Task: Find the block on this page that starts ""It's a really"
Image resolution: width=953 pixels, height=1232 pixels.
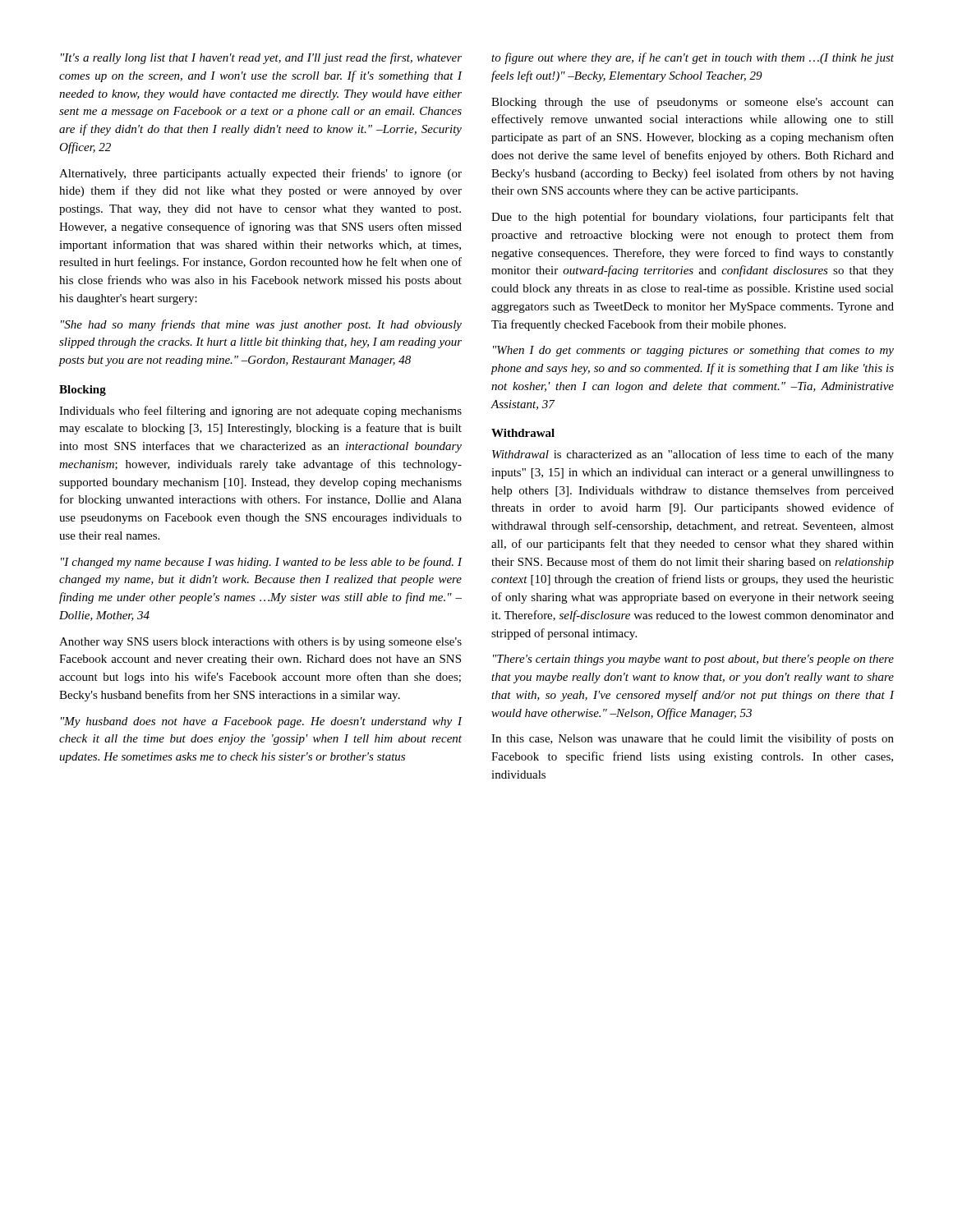Action: point(260,103)
